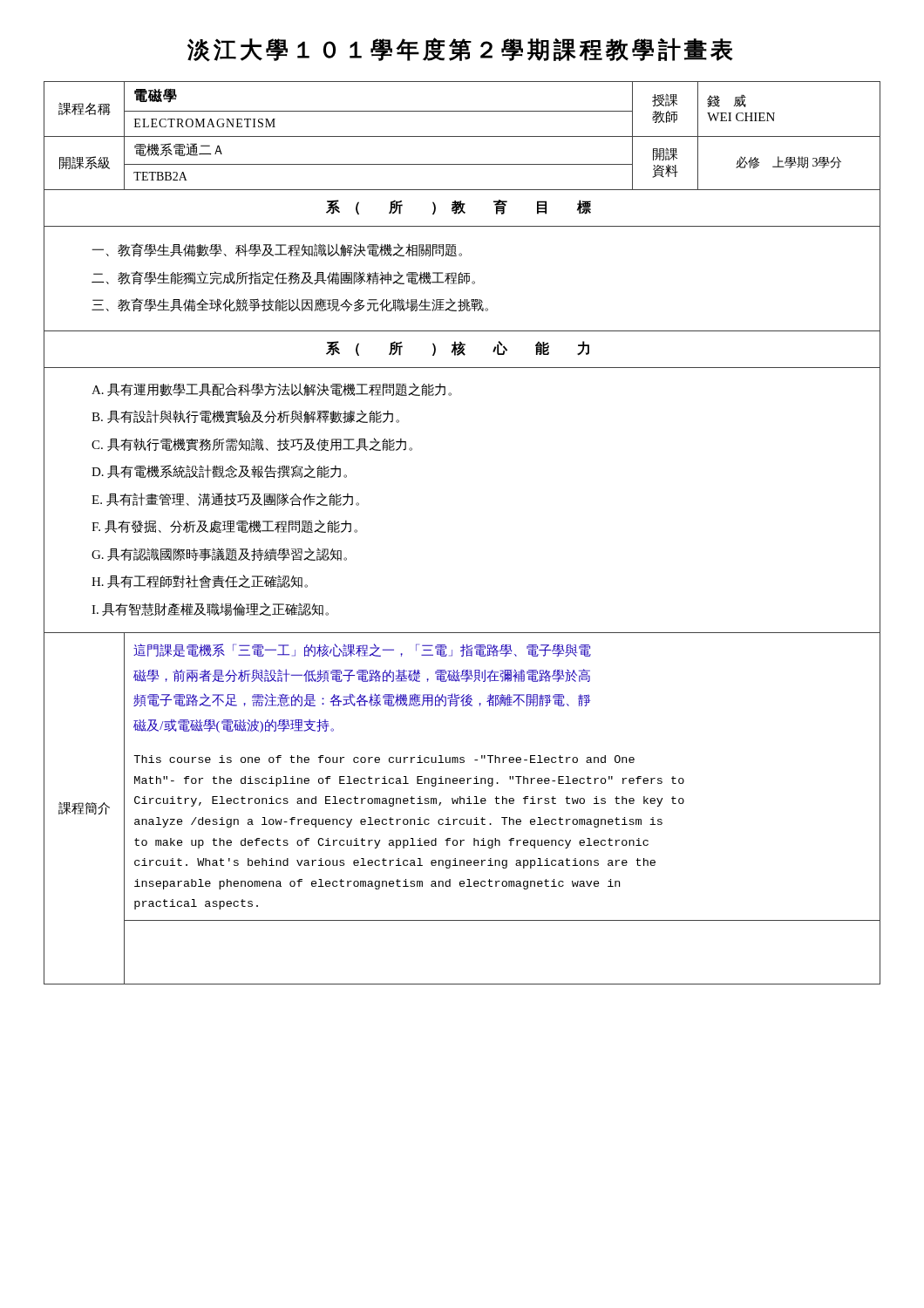Locate the list item with the text "F. 具有發掘、分析及處理電機工程問題之能力。"
This screenshot has width=924, height=1308.
(x=229, y=527)
